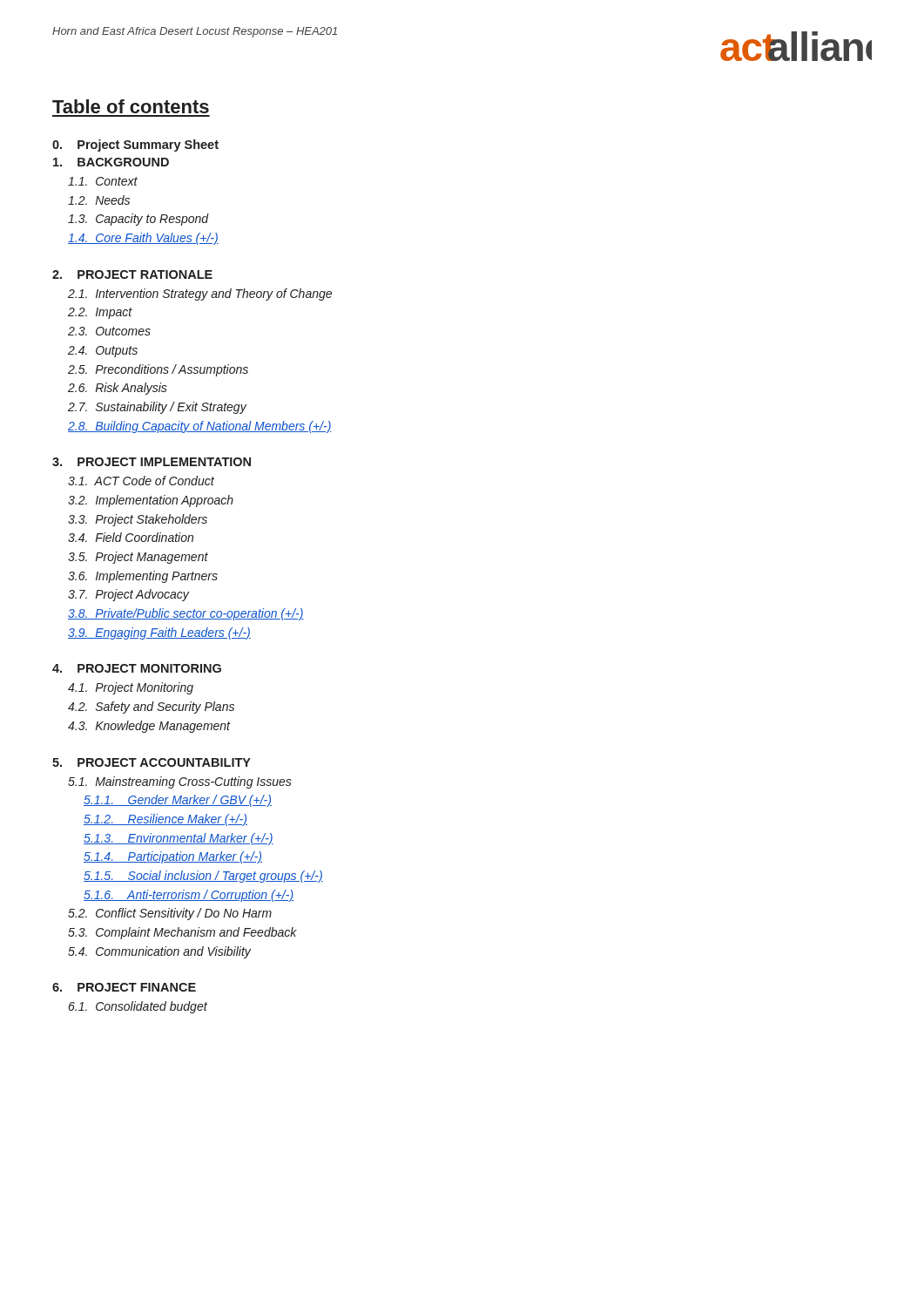Point to "3.2. Implementation Approach"
The width and height of the screenshot is (924, 1307).
click(151, 500)
